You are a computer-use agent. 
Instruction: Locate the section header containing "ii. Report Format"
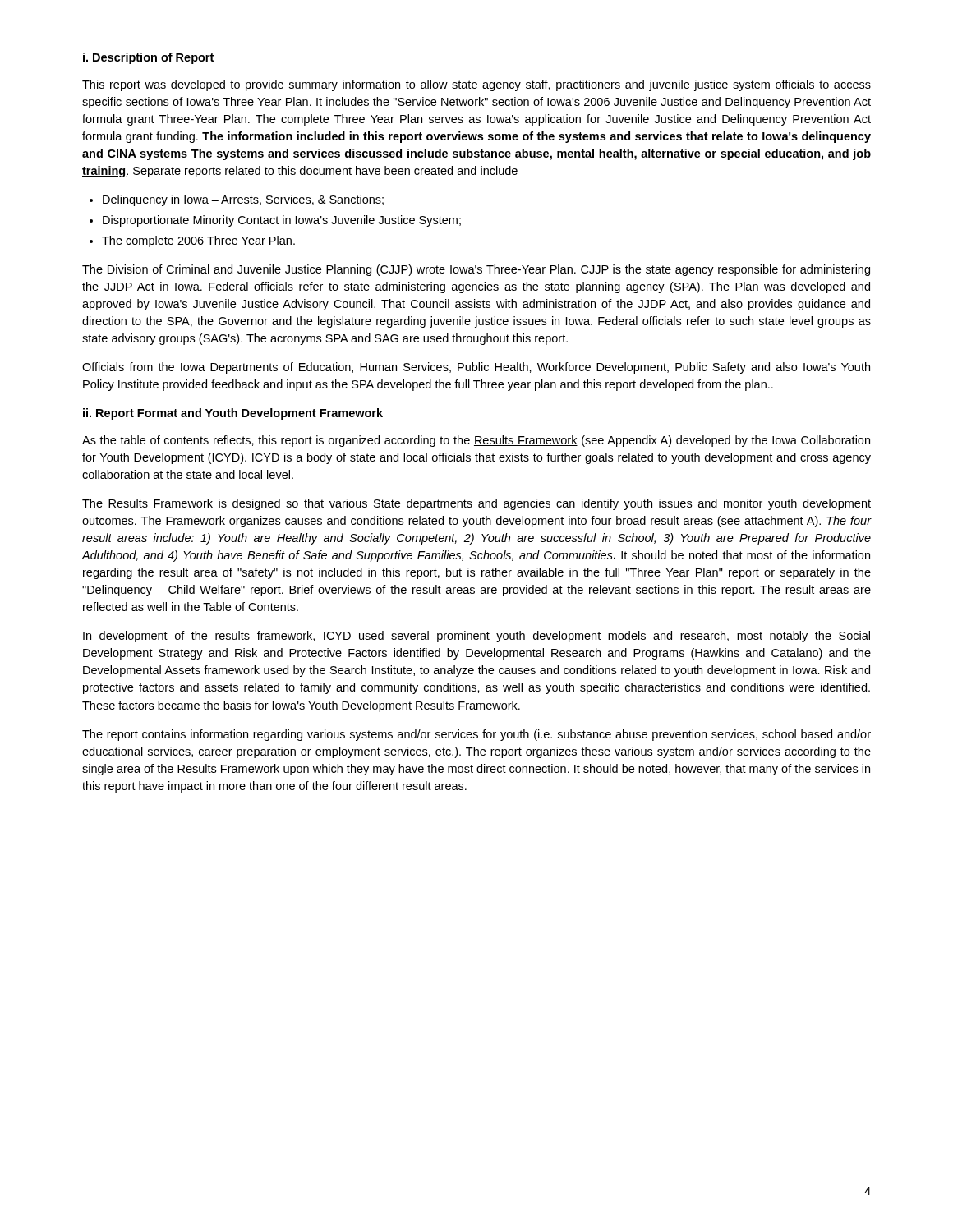tap(233, 413)
